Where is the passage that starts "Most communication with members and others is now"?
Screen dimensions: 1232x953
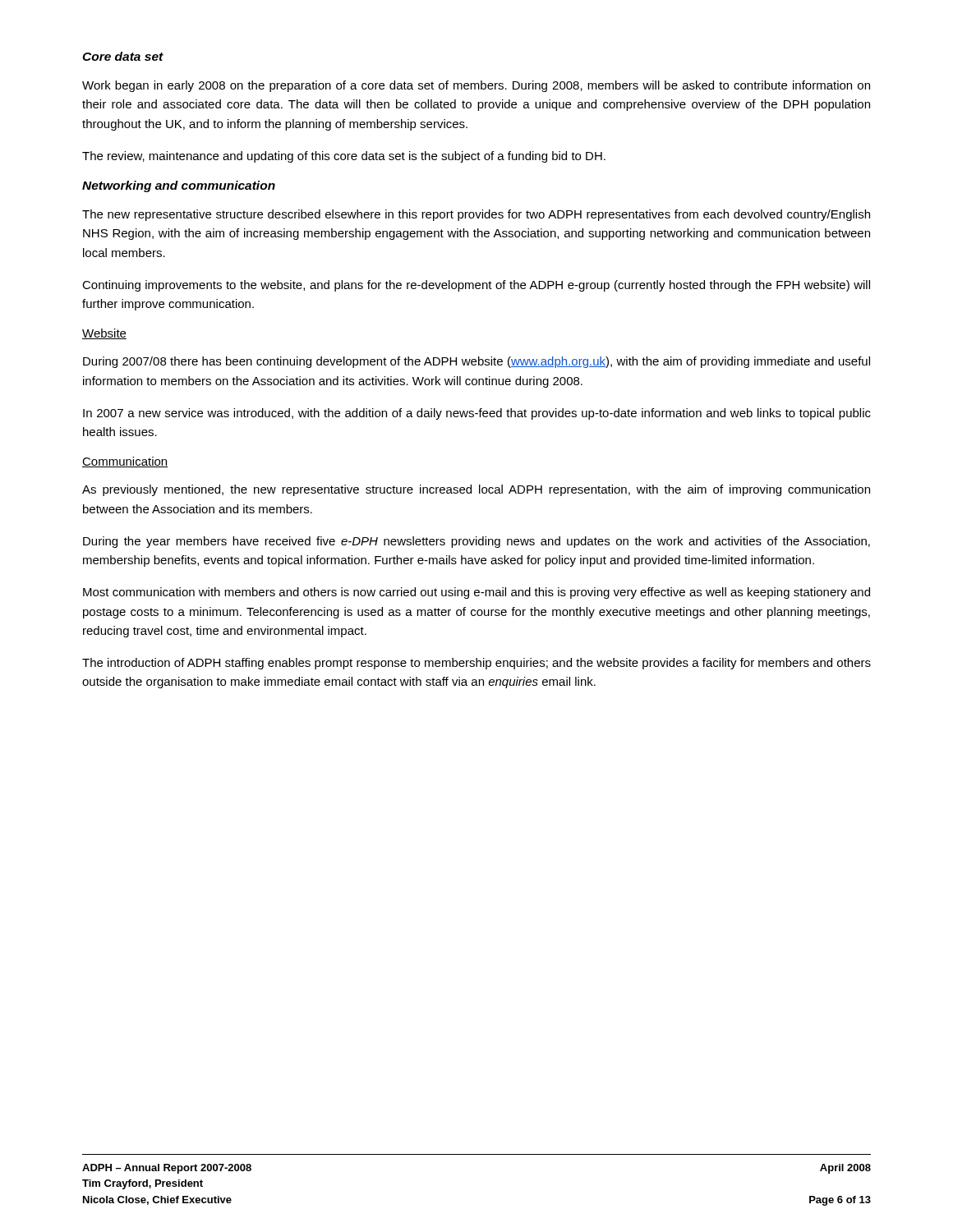(x=476, y=611)
